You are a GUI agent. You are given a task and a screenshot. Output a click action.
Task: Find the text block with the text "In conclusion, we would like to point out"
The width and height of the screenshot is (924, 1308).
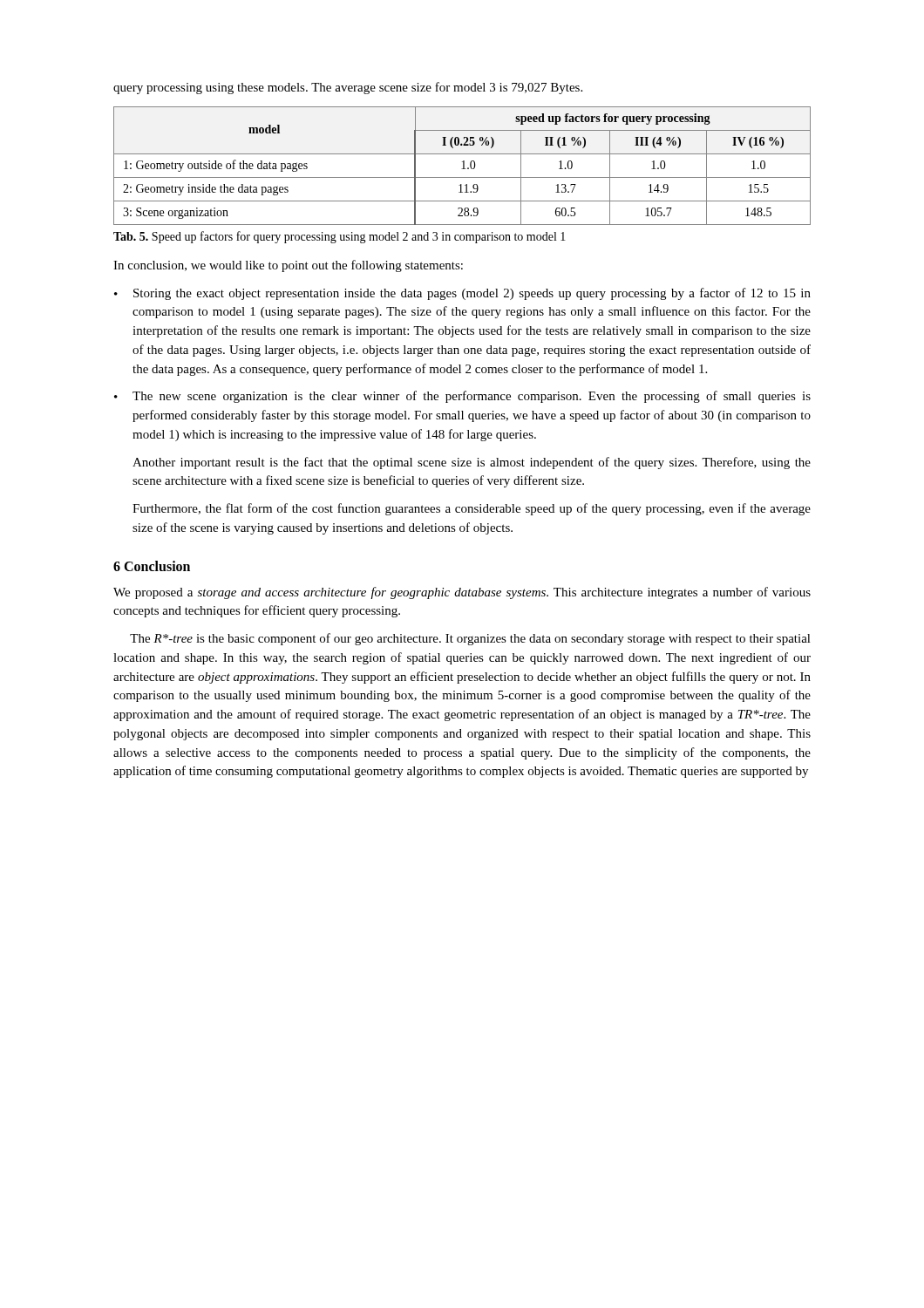pos(289,265)
